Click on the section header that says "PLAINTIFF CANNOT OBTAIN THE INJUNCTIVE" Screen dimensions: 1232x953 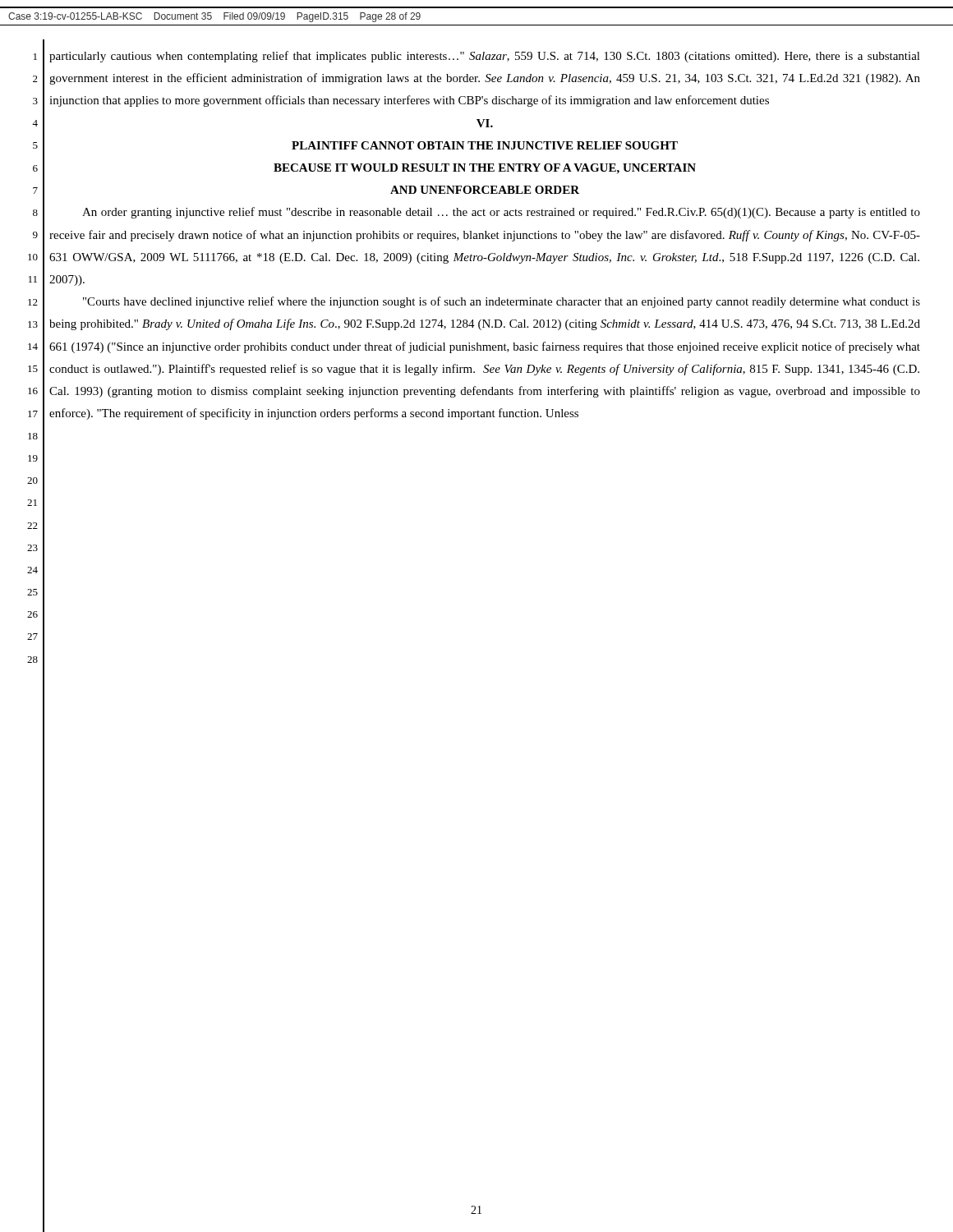(485, 168)
